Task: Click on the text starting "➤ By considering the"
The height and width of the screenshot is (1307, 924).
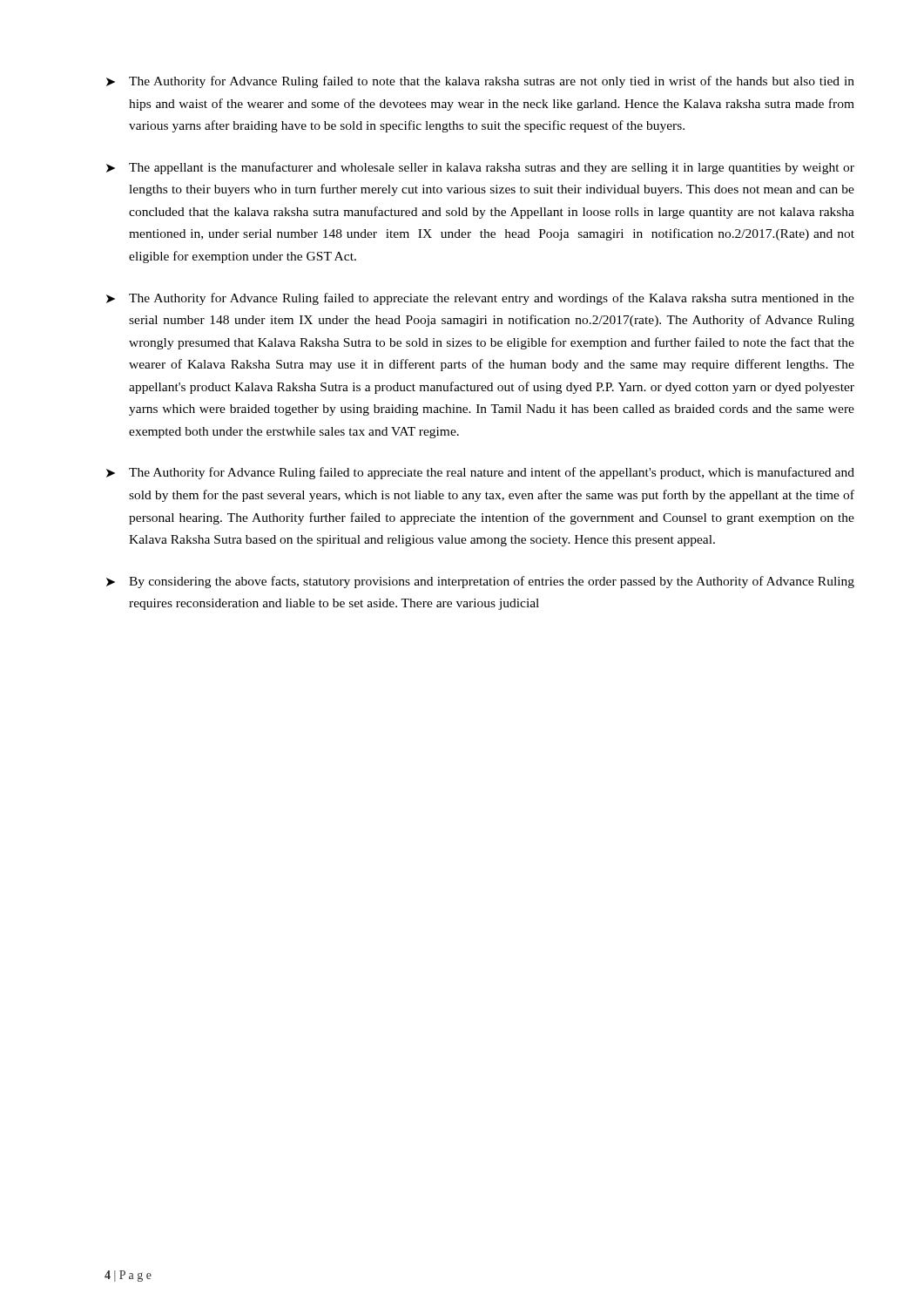Action: (x=479, y=592)
